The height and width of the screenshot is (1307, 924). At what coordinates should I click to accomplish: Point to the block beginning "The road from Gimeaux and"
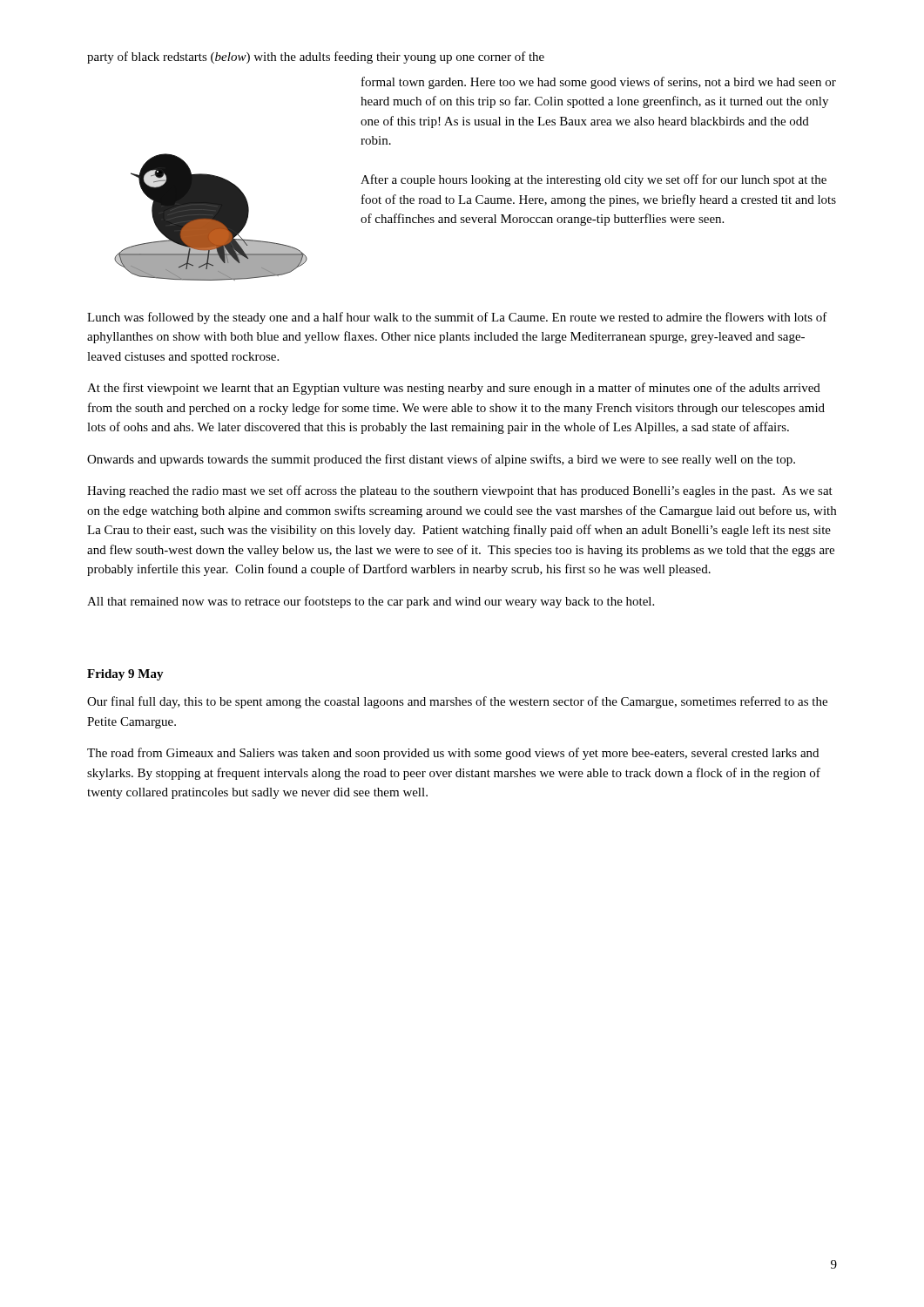click(454, 772)
